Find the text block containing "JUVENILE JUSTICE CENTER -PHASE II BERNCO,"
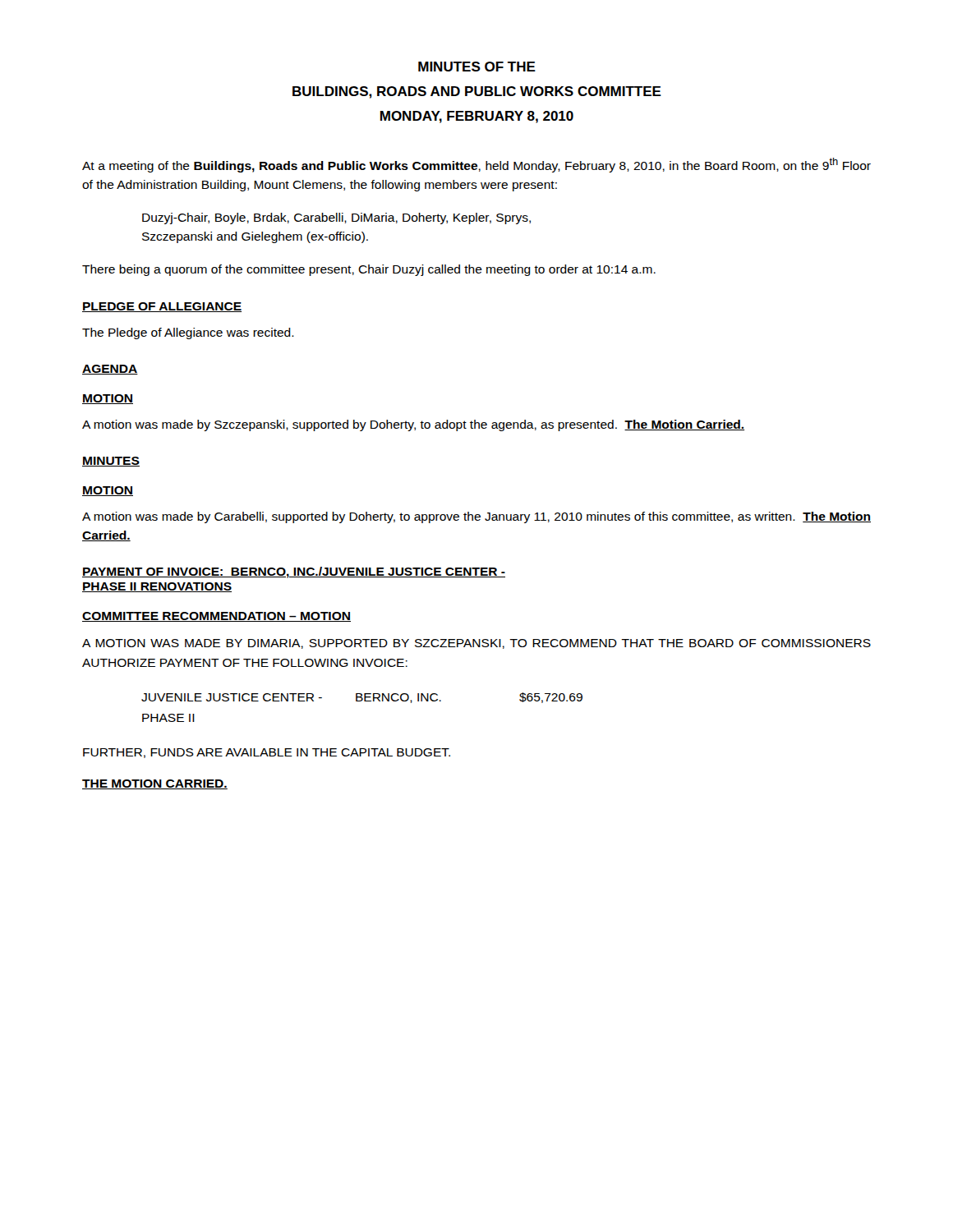This screenshot has height=1232, width=953. click(362, 698)
